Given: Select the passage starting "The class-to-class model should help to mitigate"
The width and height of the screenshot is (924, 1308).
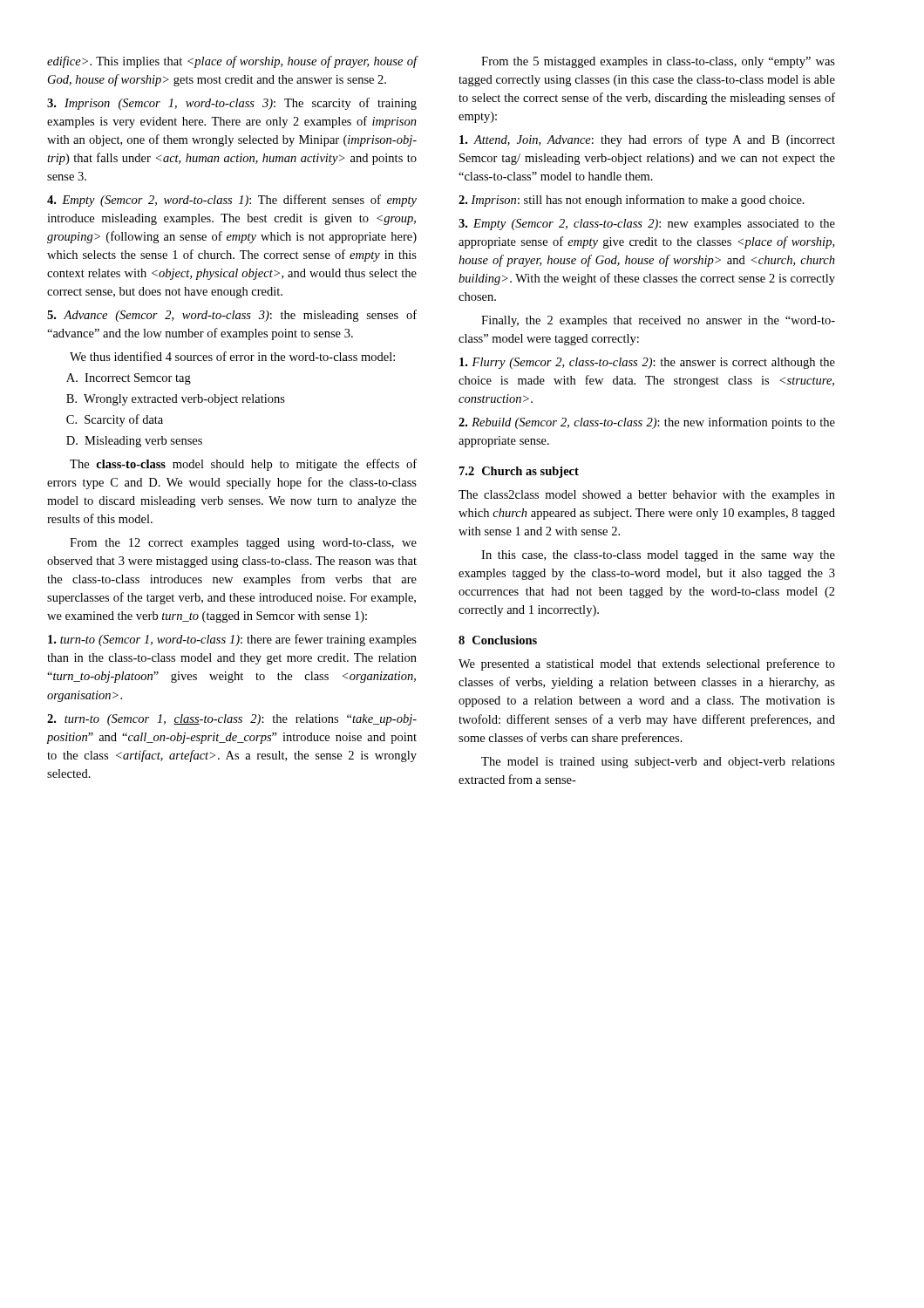Looking at the screenshot, I should pyautogui.click(x=232, y=492).
